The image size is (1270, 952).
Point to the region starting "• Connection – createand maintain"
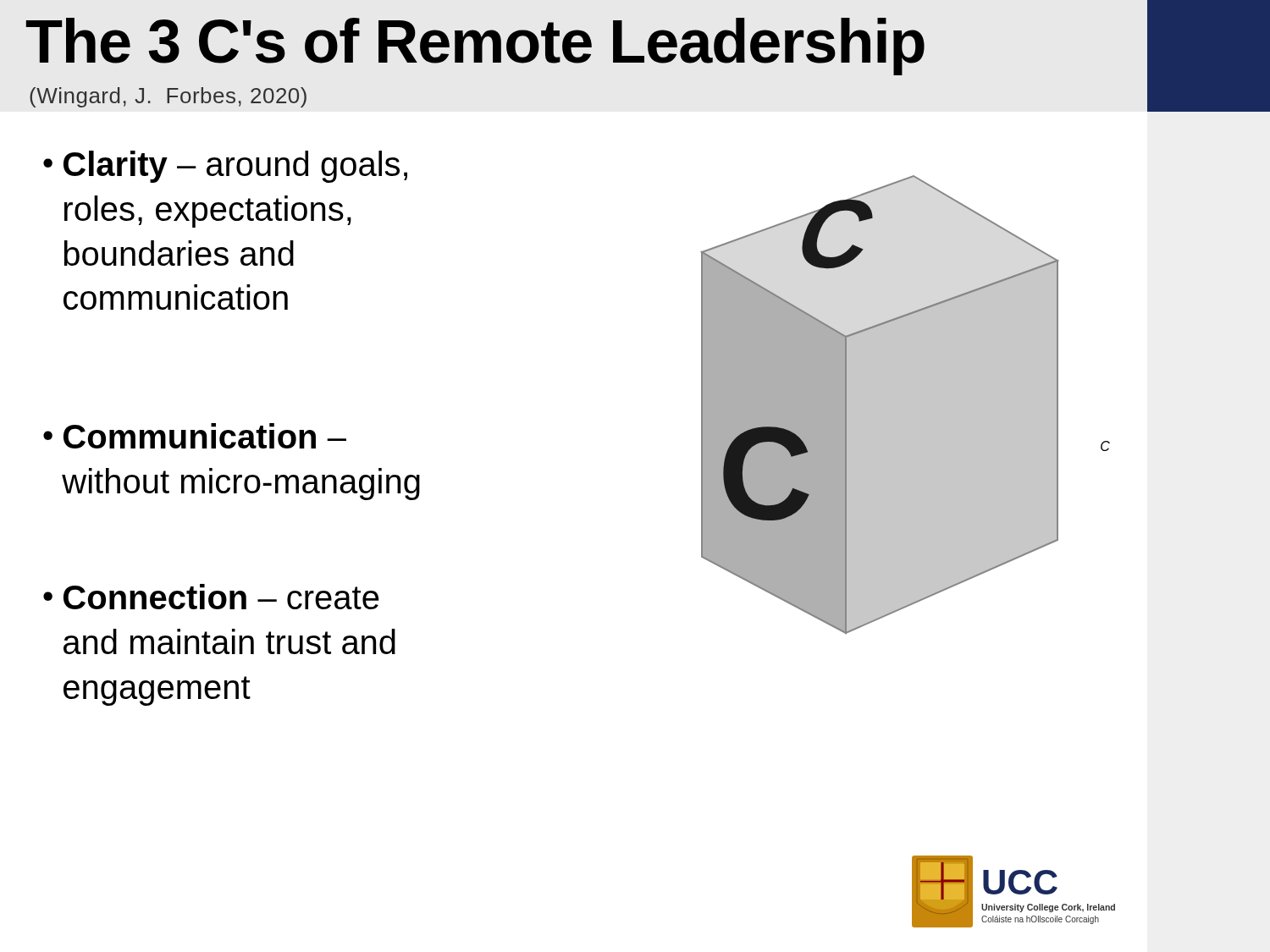tap(330, 642)
